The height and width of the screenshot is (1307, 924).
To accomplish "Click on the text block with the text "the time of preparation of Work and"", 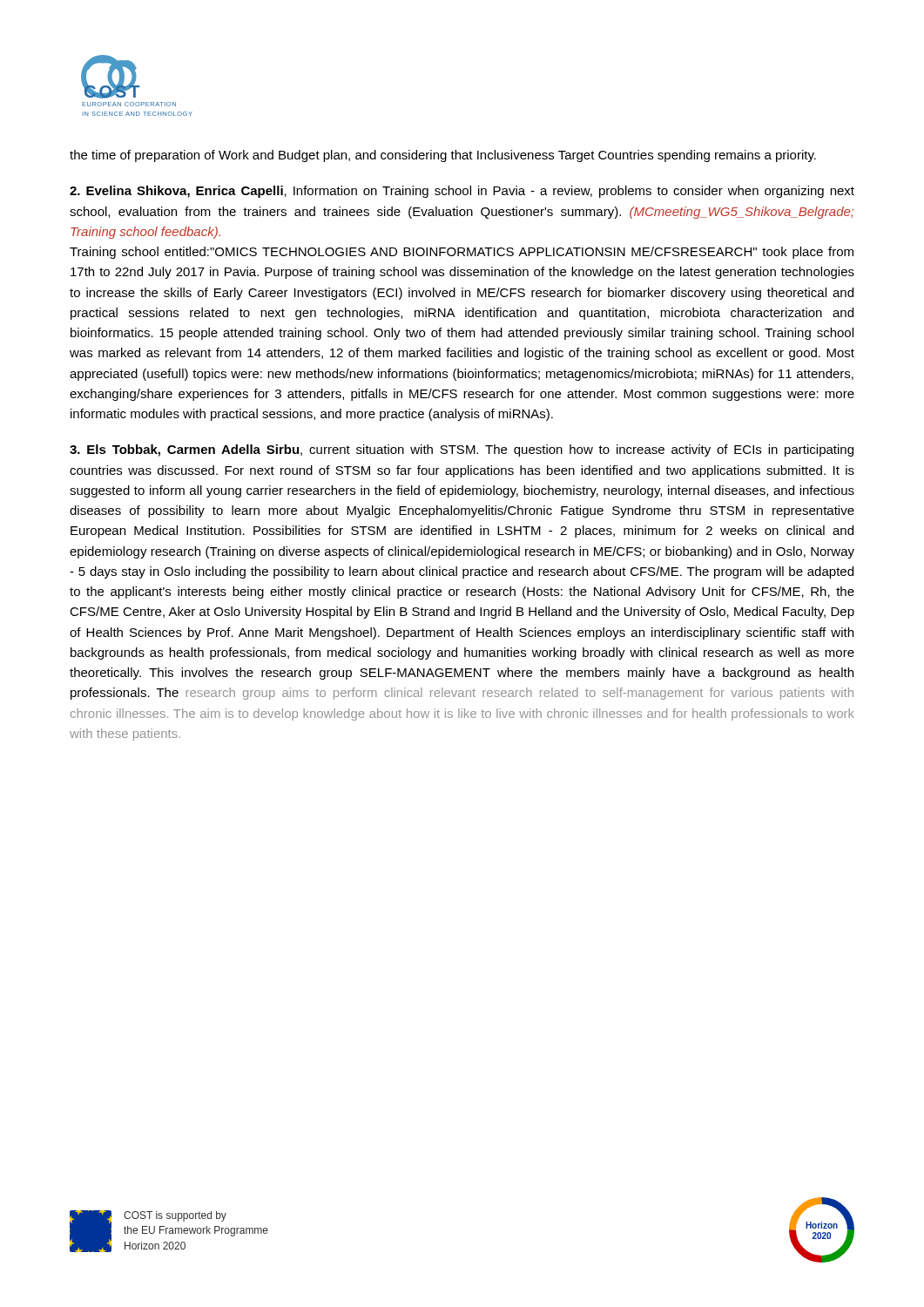I will 443,155.
